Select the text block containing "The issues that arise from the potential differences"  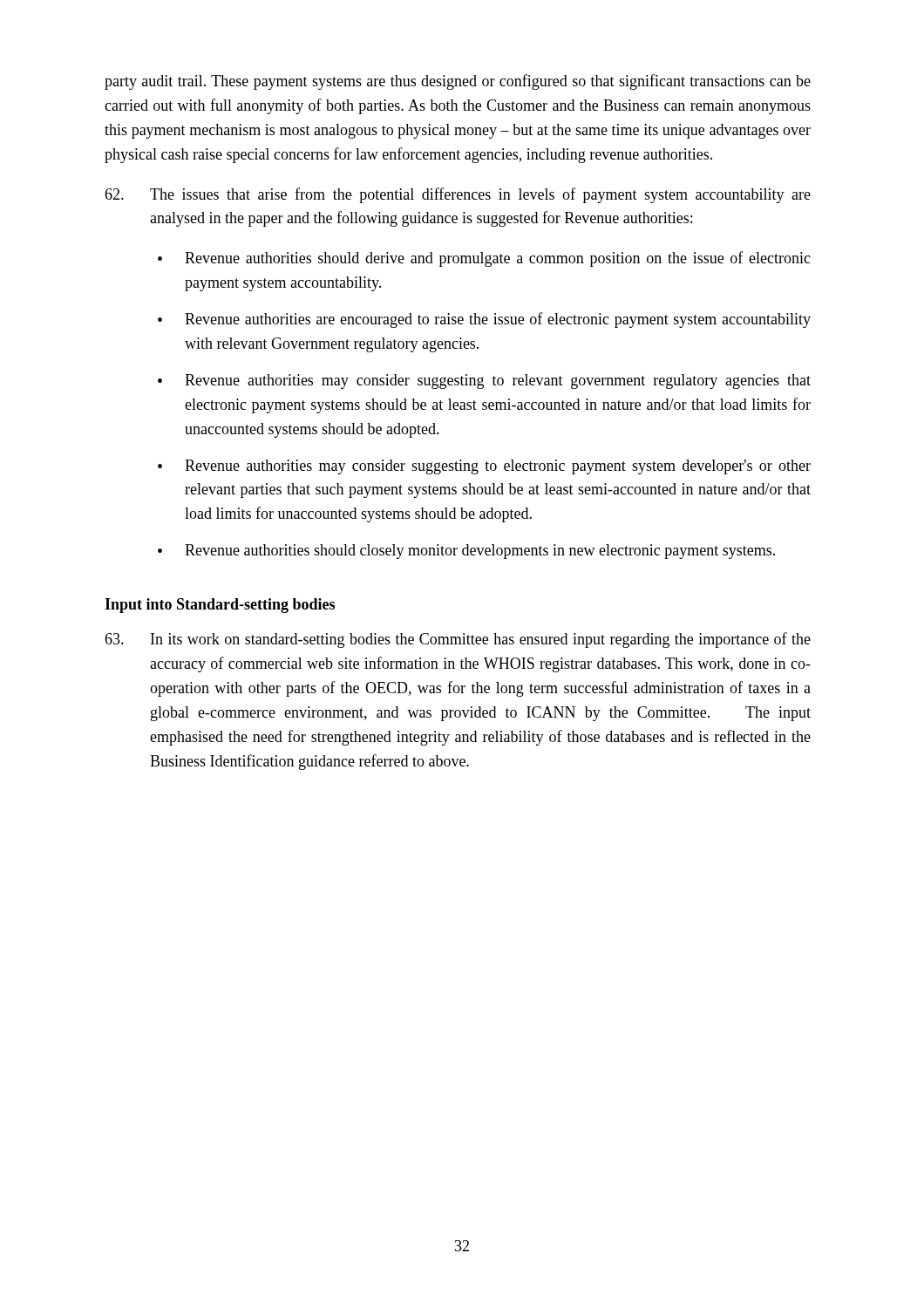tap(458, 207)
